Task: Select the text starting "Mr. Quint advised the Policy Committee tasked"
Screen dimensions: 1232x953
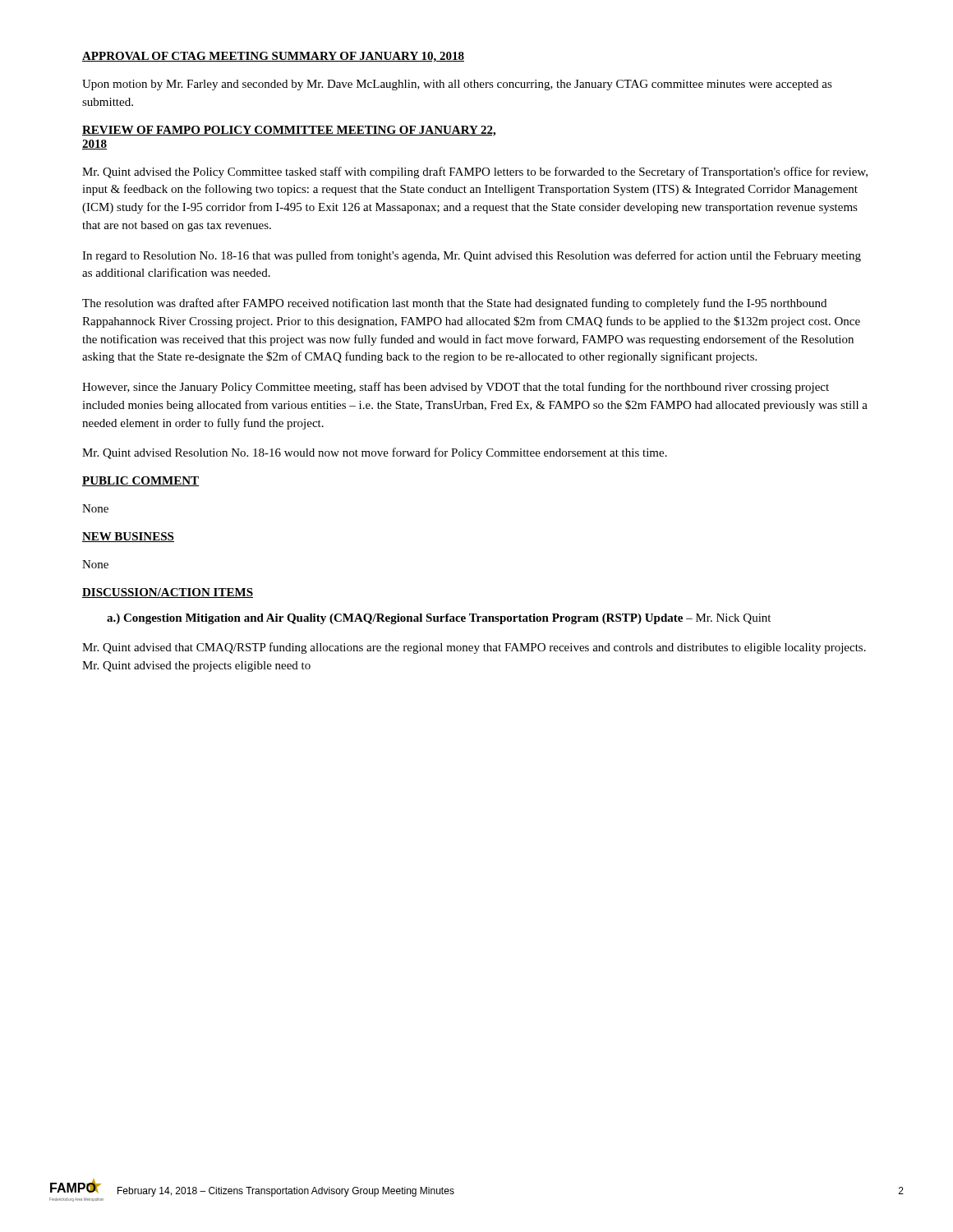Action: tap(476, 199)
